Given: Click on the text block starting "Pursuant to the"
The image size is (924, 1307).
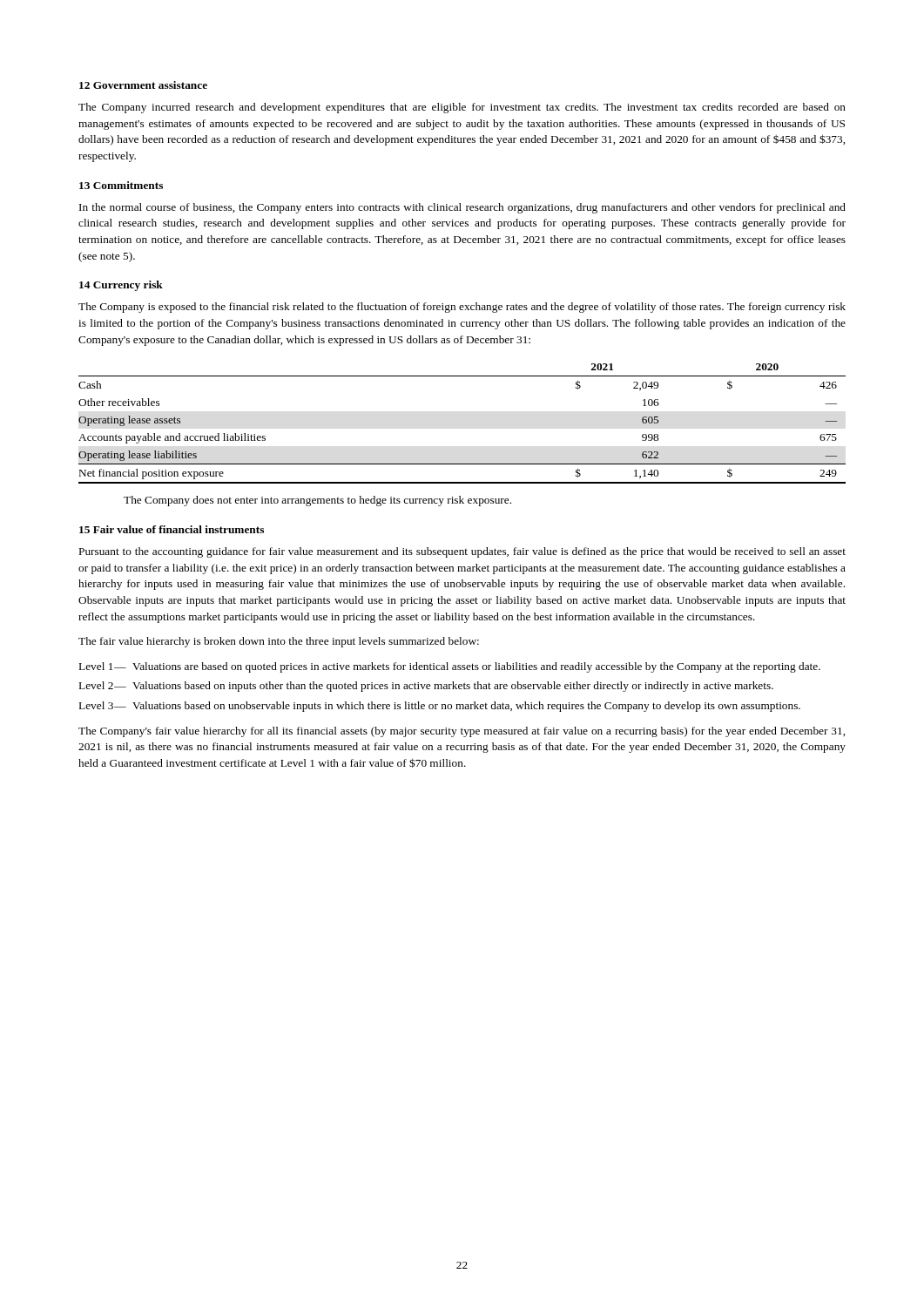Looking at the screenshot, I should [x=462, y=584].
